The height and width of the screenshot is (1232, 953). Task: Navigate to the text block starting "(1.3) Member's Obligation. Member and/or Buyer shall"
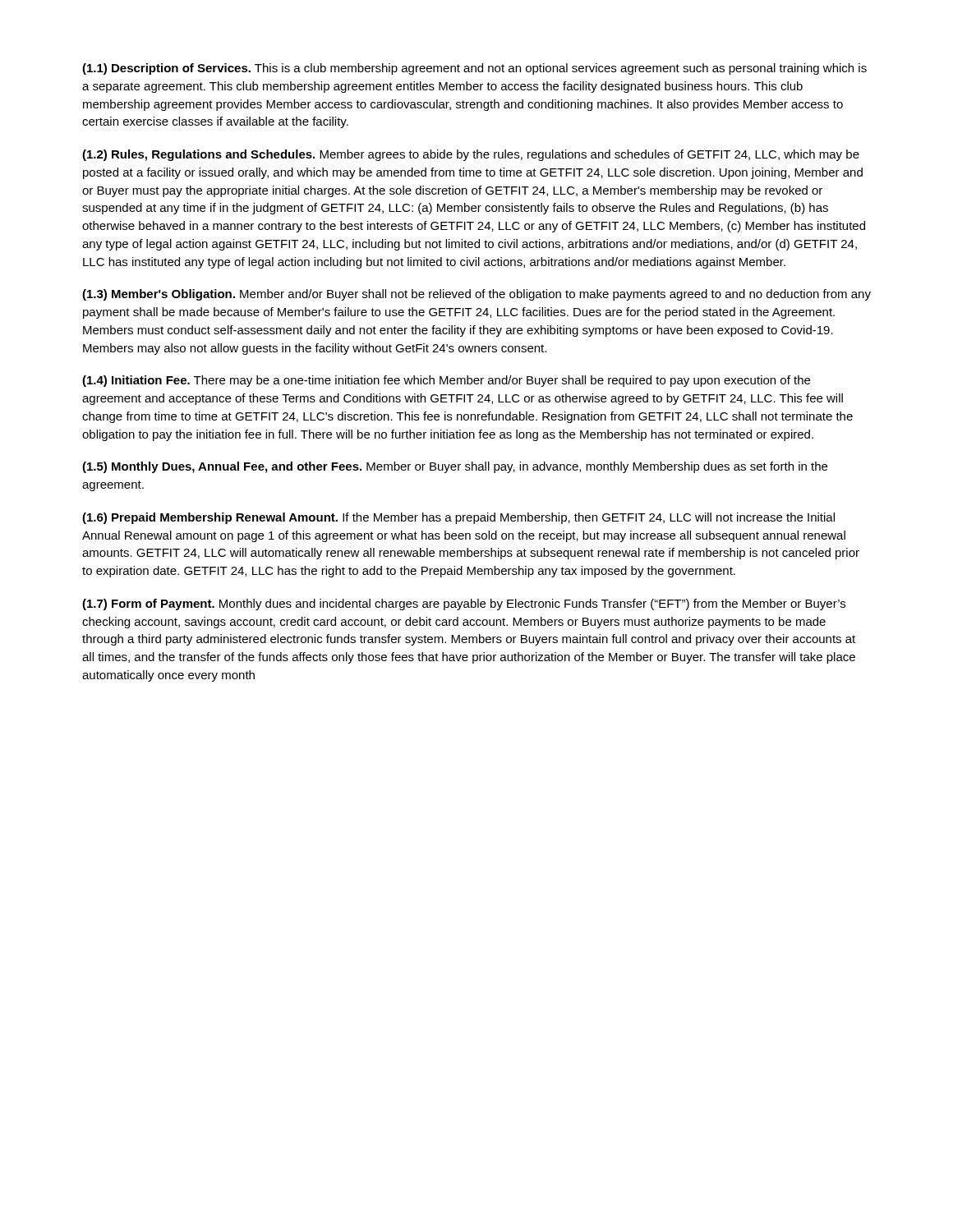pos(476,321)
